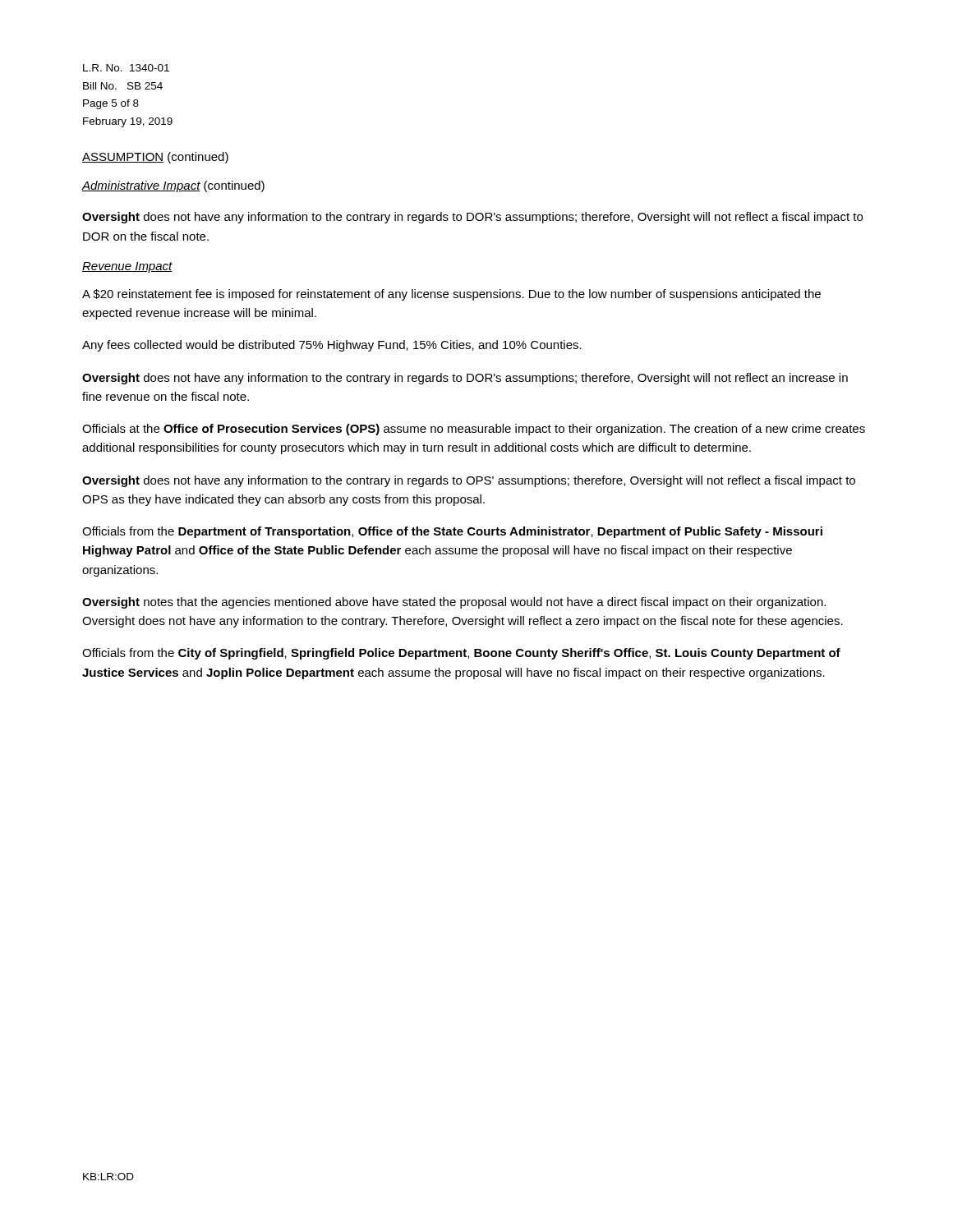The height and width of the screenshot is (1232, 953).
Task: Where does it say "ASSUMPTION (continued)"?
Action: (x=155, y=157)
